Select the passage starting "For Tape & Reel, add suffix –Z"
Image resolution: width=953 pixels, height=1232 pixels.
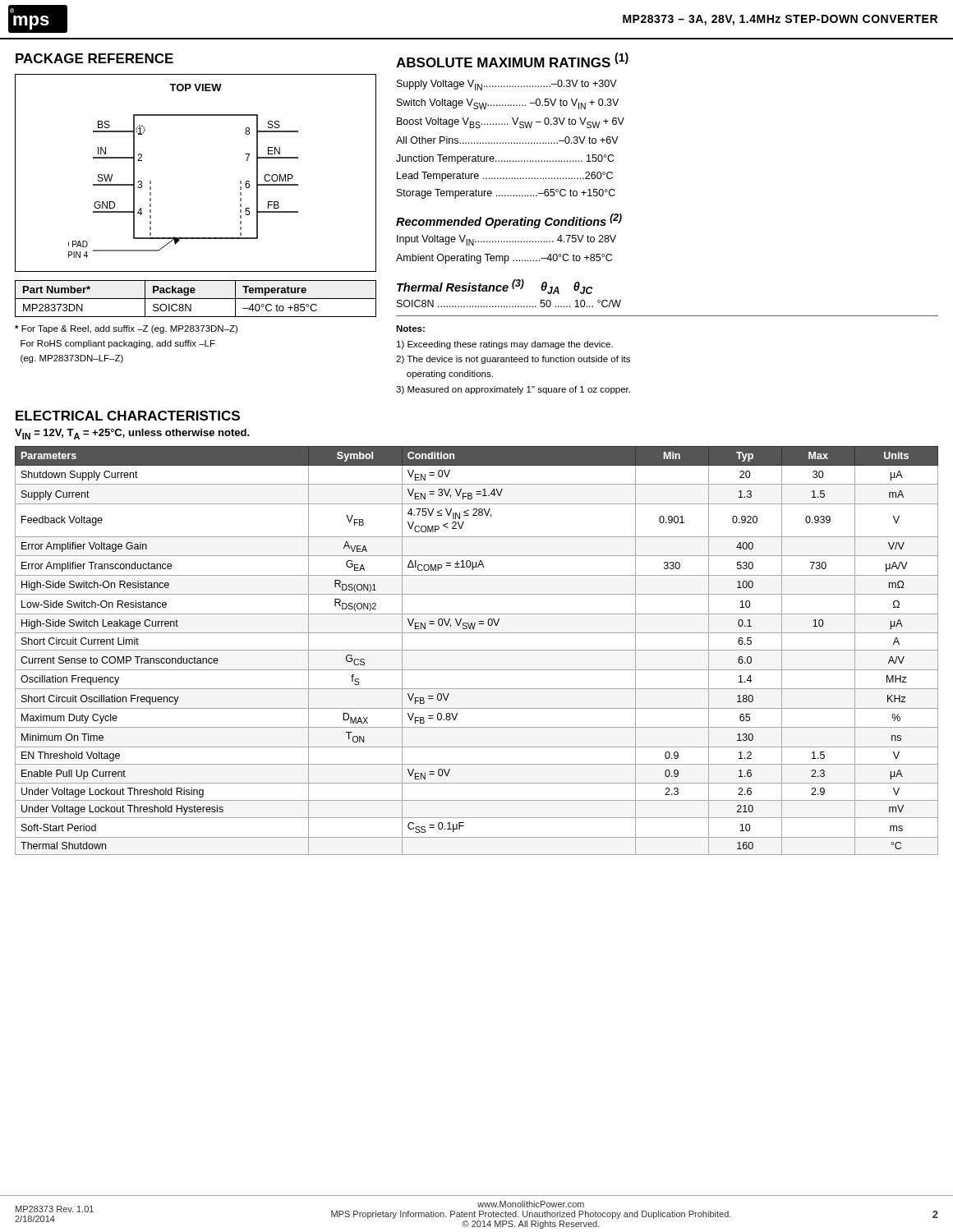[126, 343]
